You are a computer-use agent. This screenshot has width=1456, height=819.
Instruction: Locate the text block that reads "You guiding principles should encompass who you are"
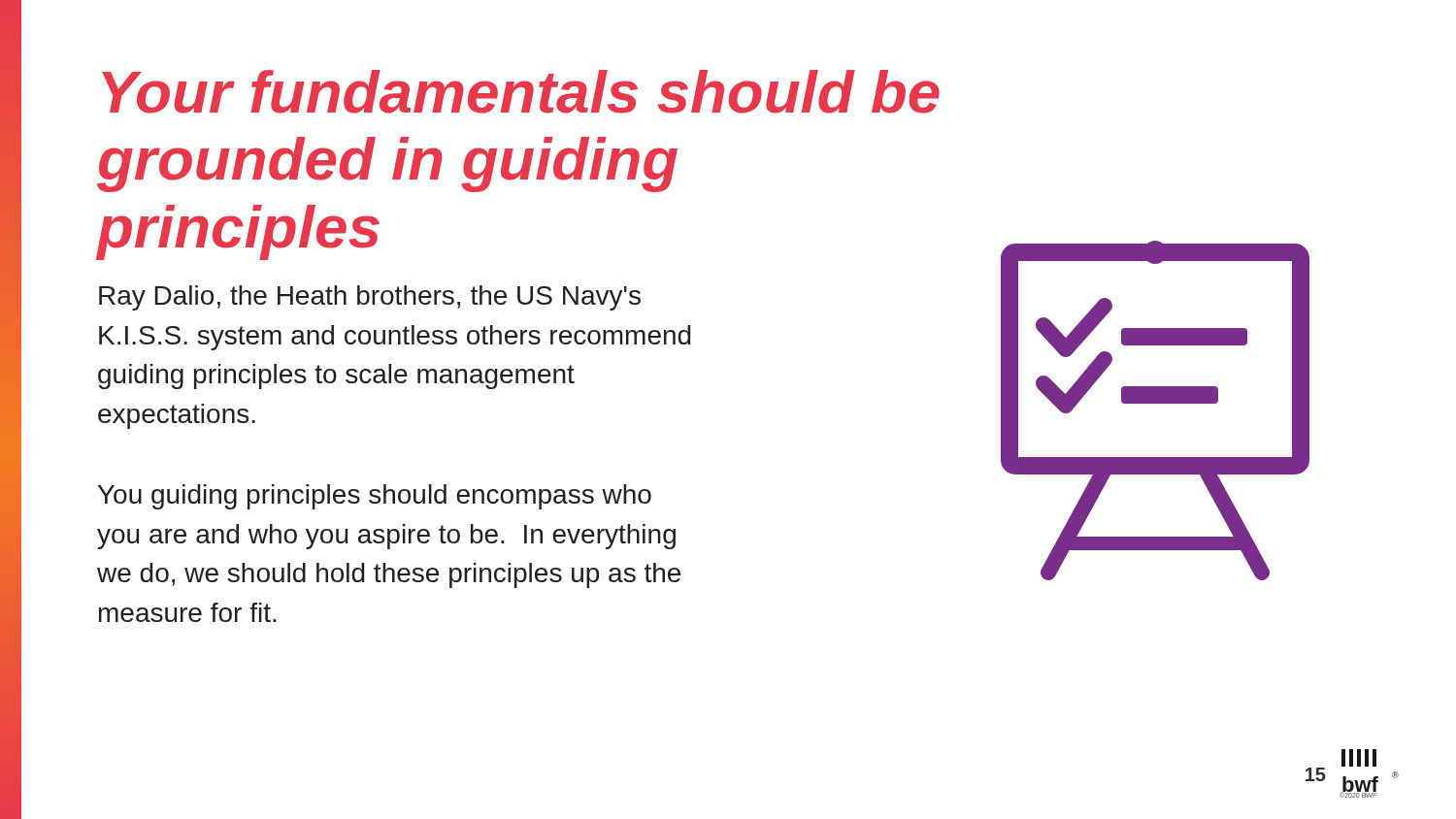pyautogui.click(x=447, y=554)
